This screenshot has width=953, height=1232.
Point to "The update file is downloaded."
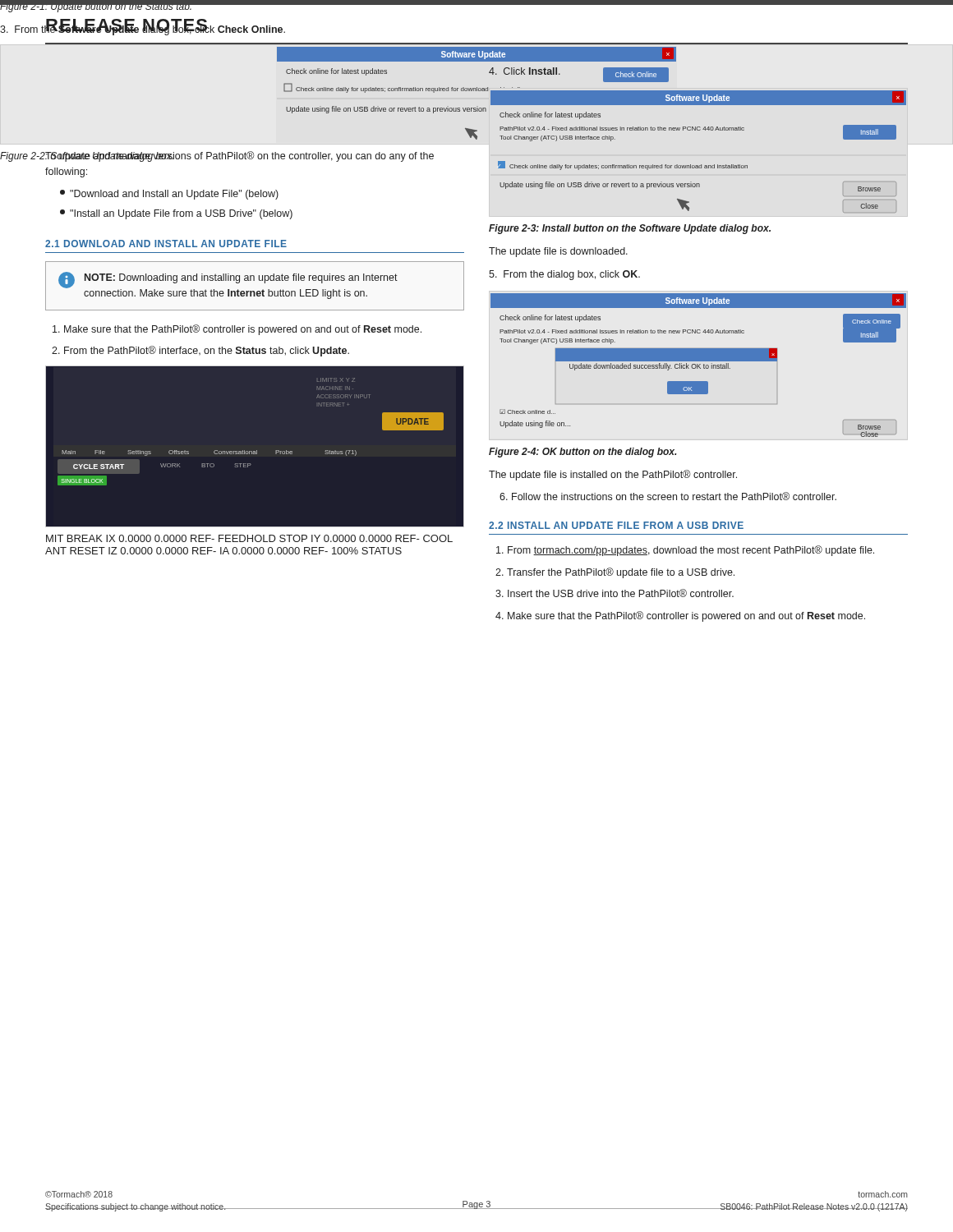[558, 251]
